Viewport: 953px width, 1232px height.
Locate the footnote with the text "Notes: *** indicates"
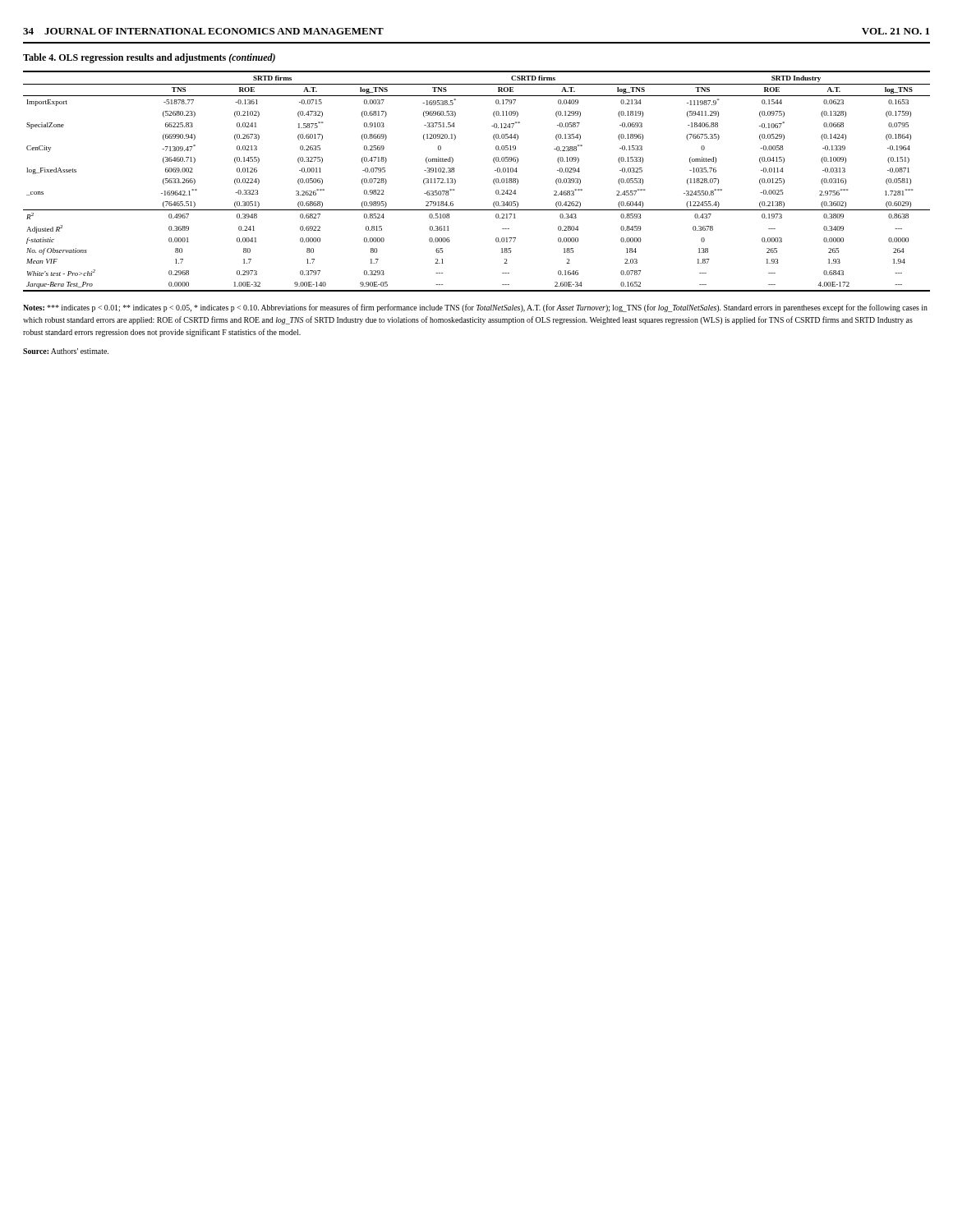point(476,320)
